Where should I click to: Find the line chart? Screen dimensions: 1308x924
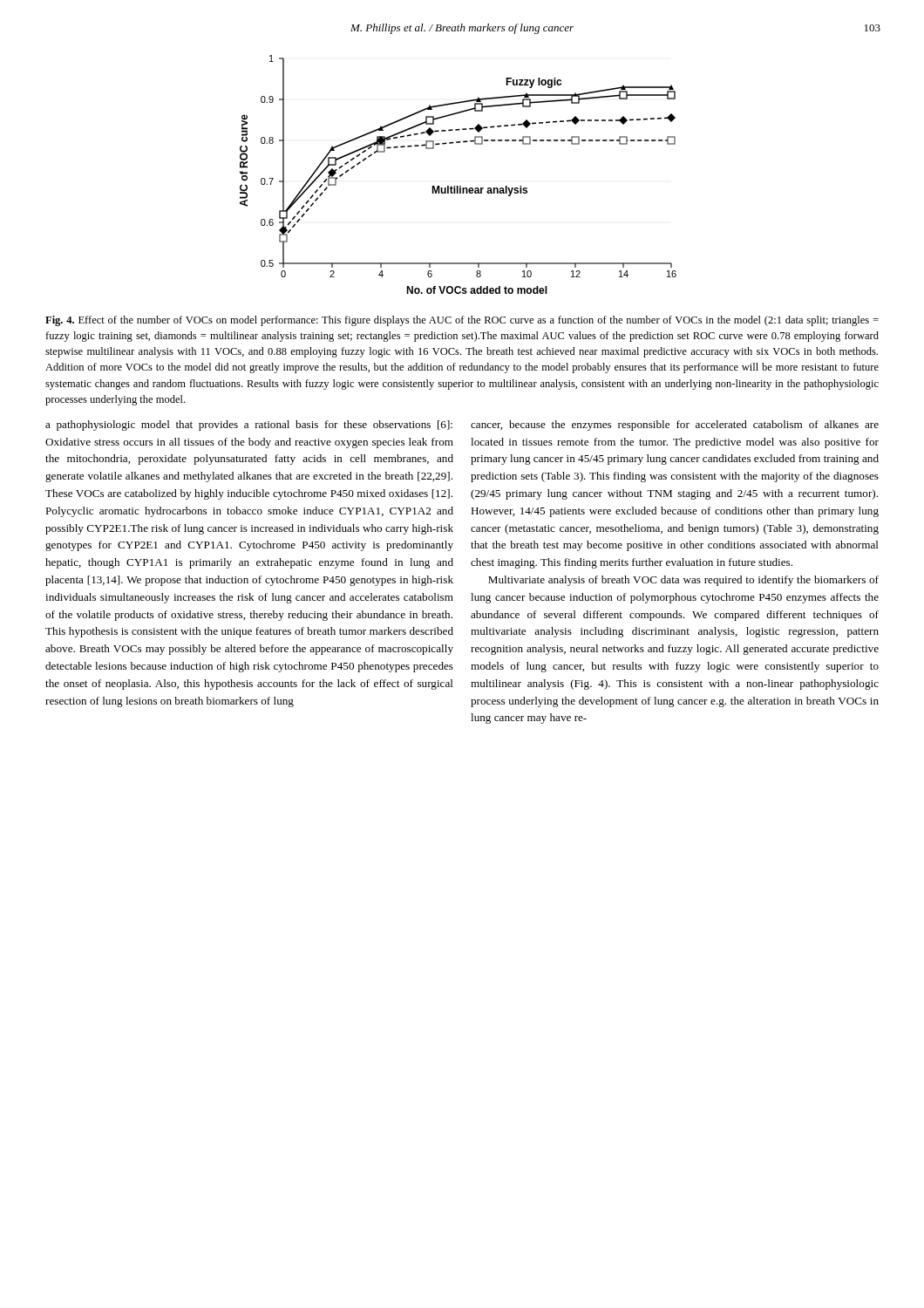pos(462,176)
